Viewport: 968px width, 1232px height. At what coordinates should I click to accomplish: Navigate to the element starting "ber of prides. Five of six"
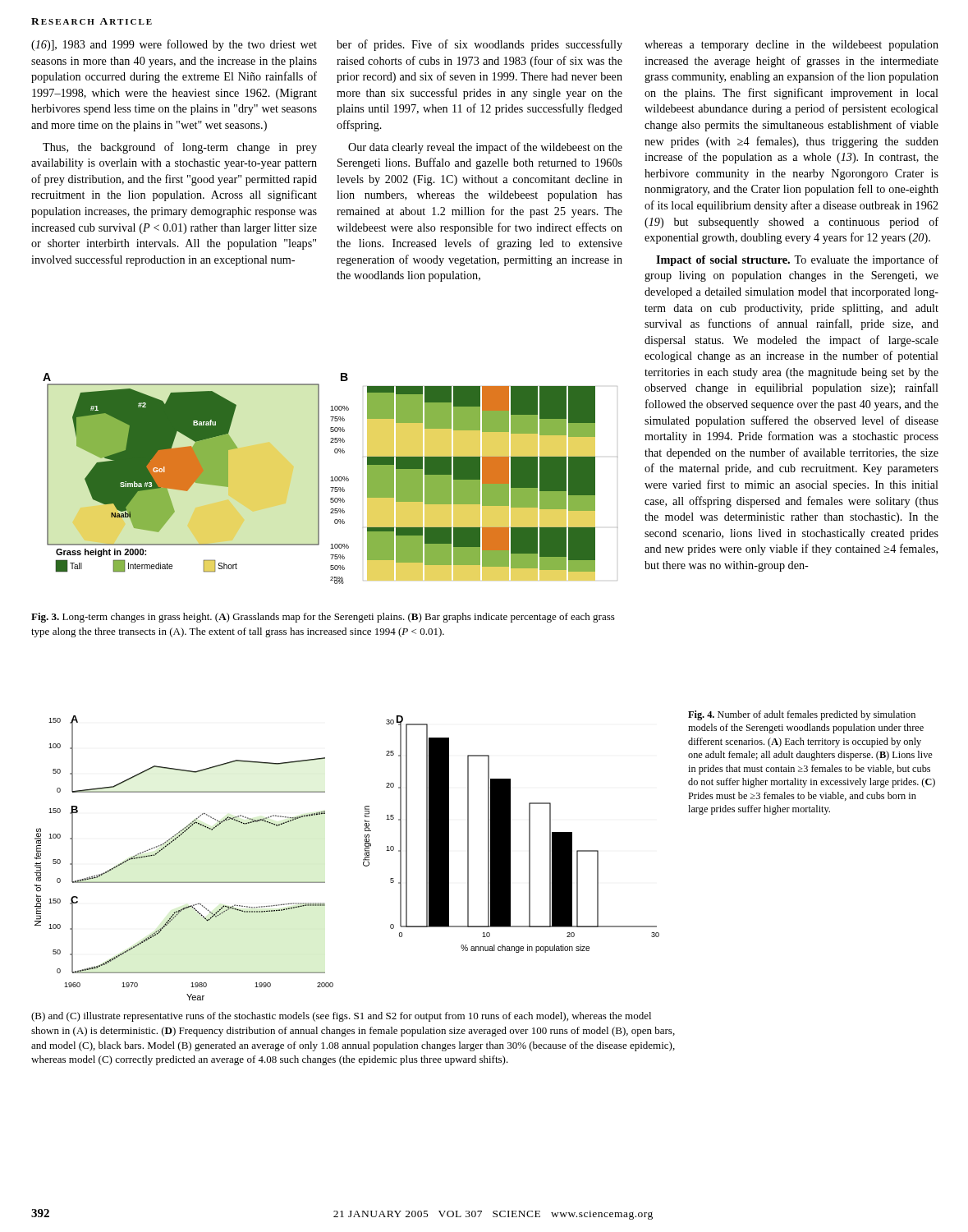[479, 161]
